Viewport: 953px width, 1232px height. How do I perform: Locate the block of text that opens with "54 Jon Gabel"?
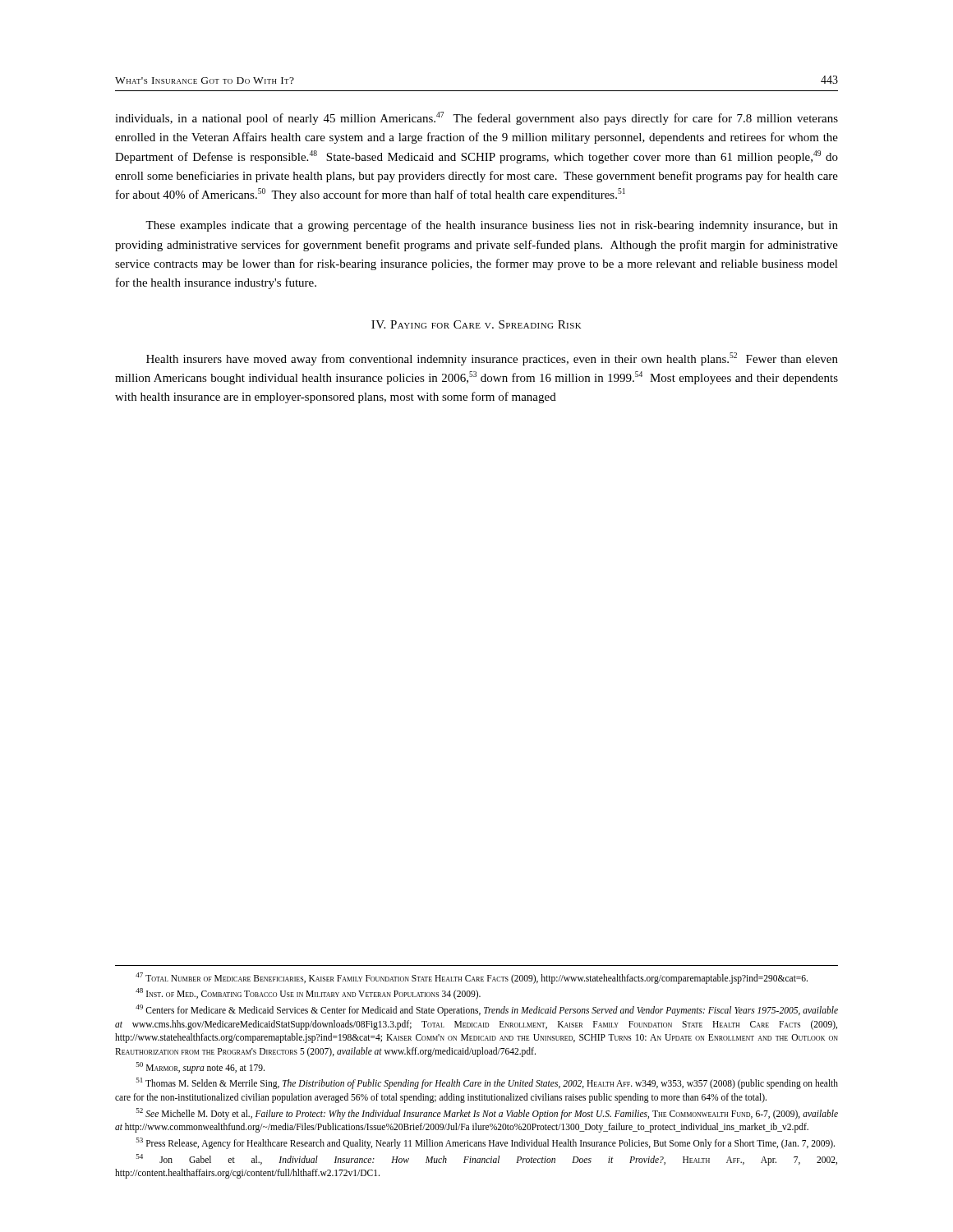pos(476,1165)
